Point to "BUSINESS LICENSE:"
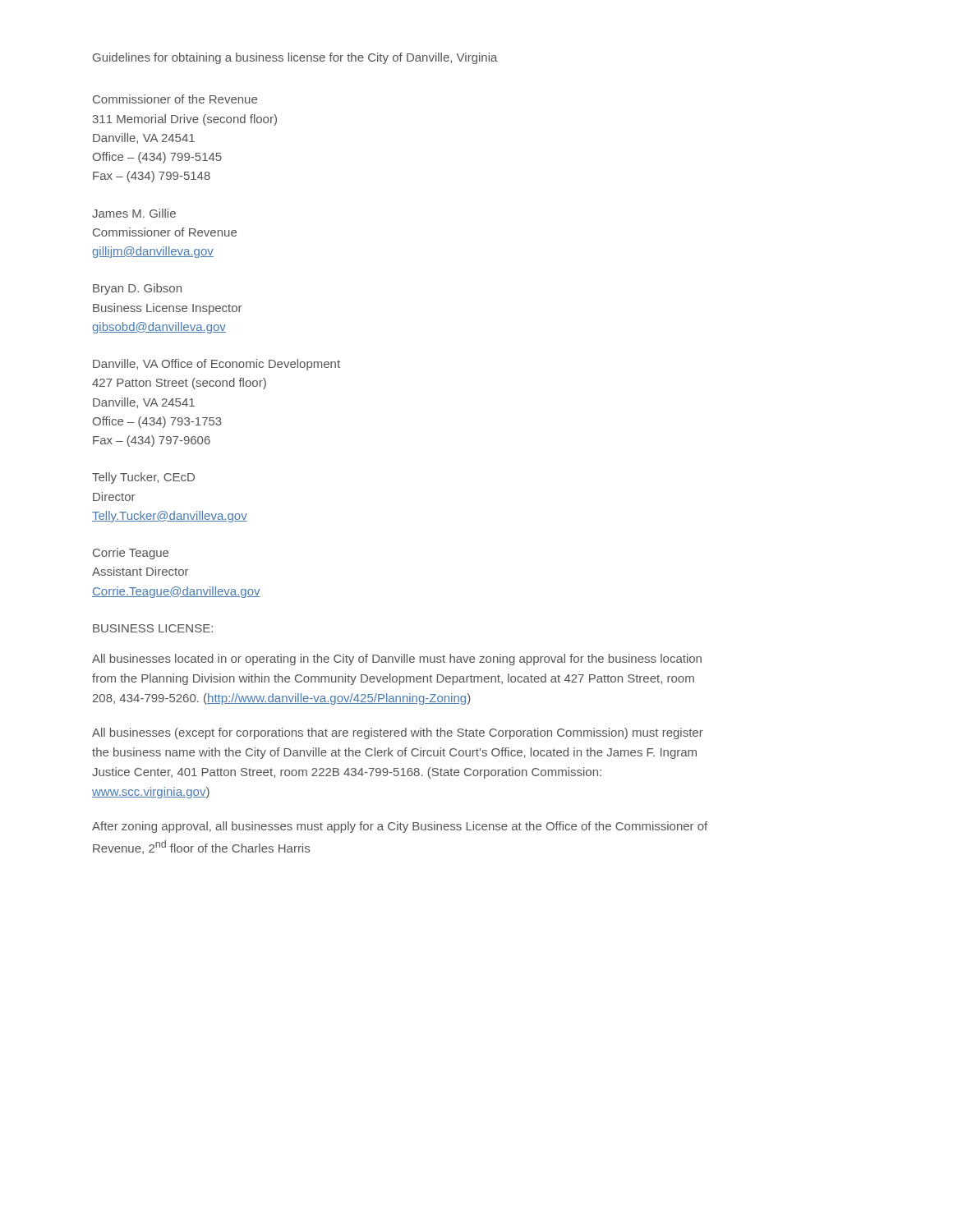This screenshot has width=953, height=1232. click(153, 628)
